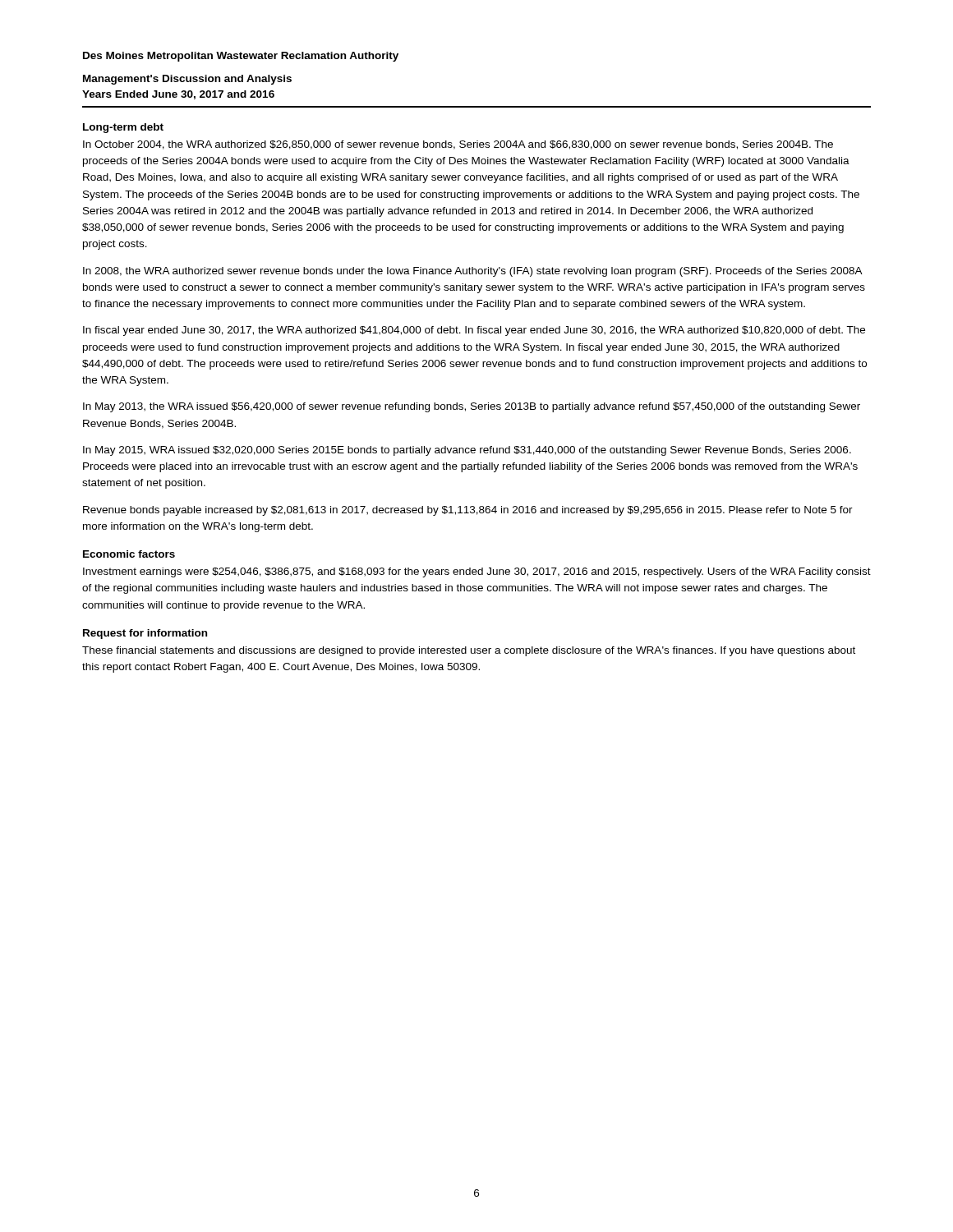Screen dimensions: 1232x953
Task: Where is the passage that starts "These financial statements and discussions"?
Action: [469, 658]
